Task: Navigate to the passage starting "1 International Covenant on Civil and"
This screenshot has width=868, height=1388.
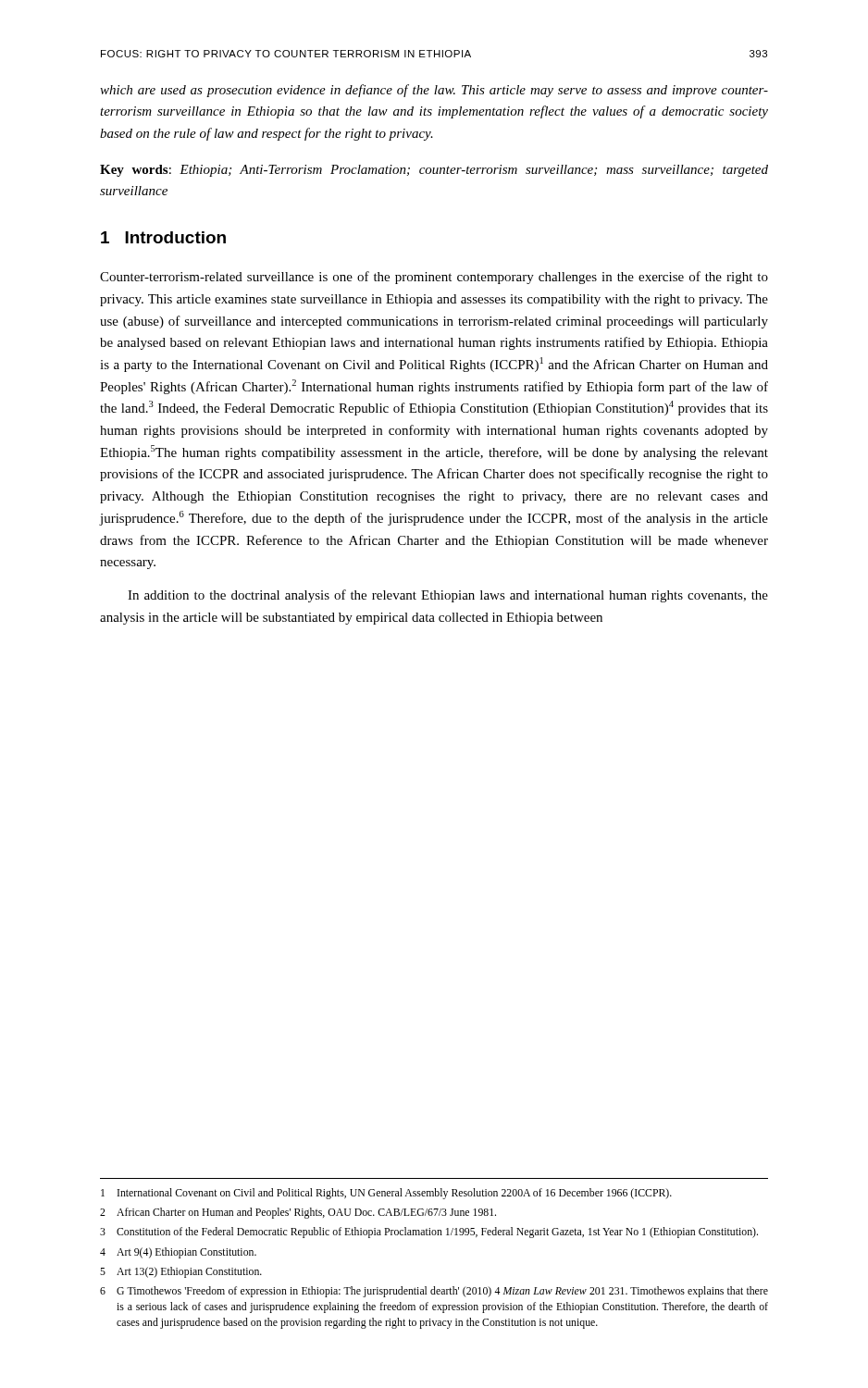Action: [x=386, y=1194]
